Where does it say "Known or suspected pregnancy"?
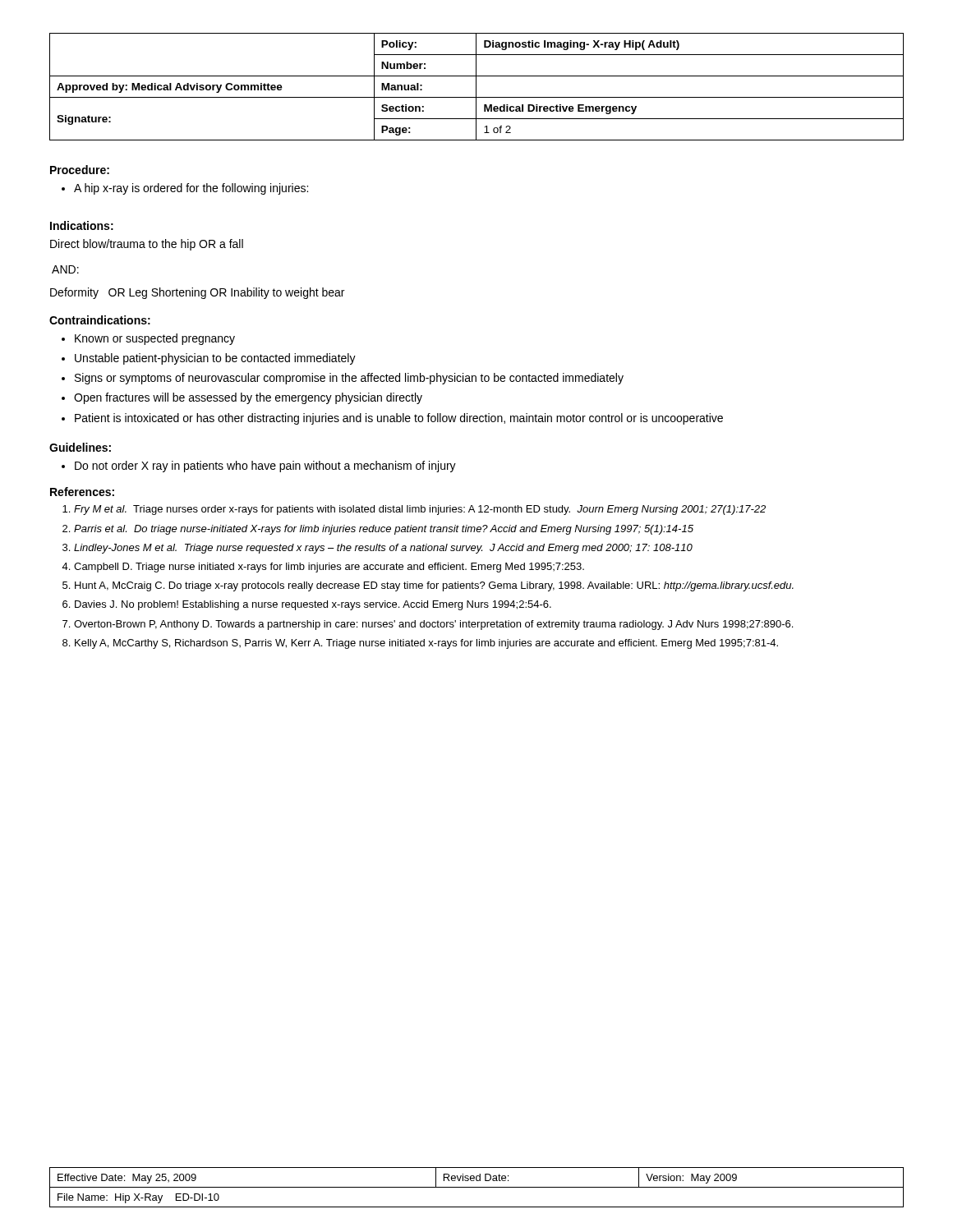The image size is (953, 1232). [155, 338]
